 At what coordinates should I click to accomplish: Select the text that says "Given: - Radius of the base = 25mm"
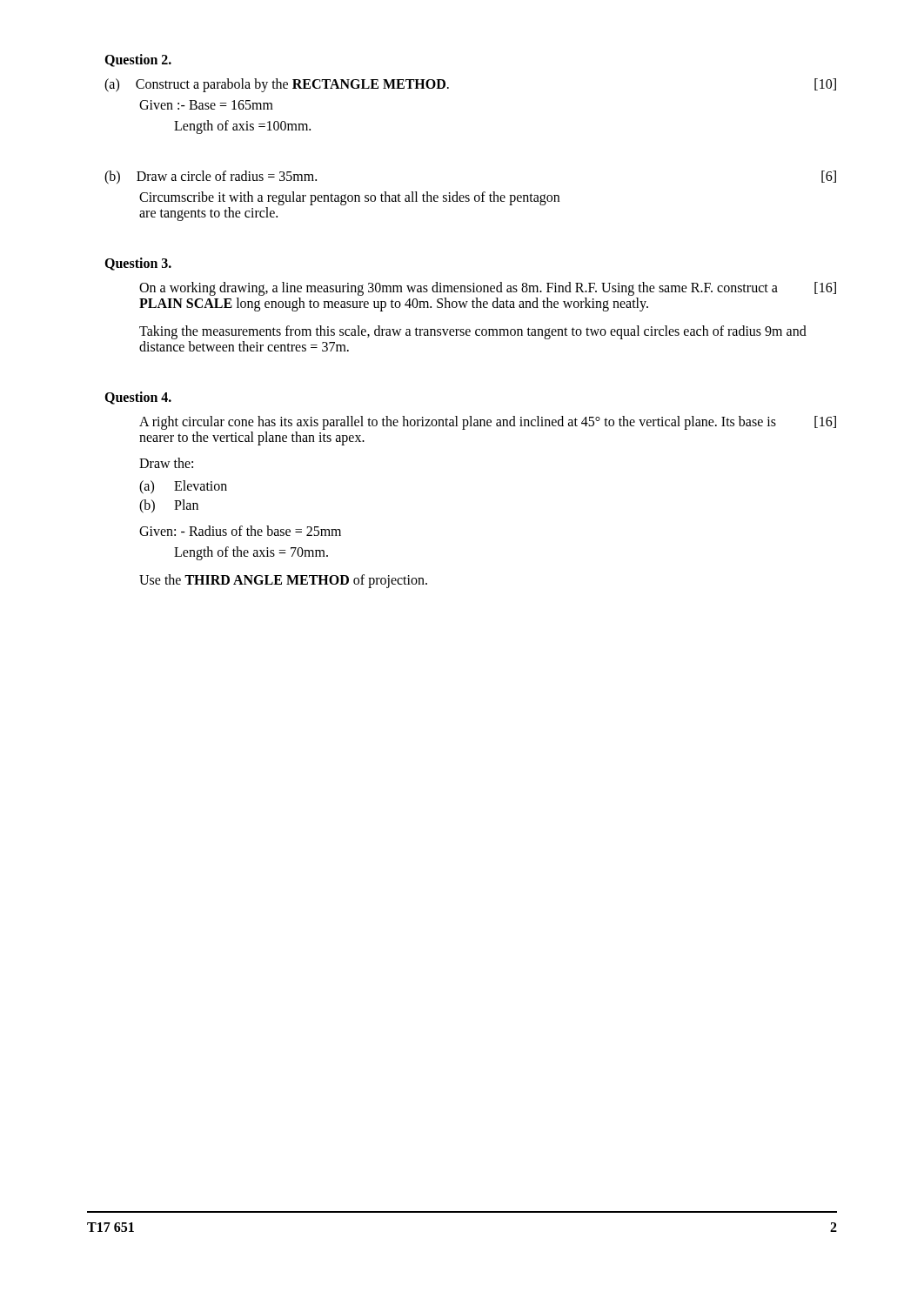tap(240, 531)
